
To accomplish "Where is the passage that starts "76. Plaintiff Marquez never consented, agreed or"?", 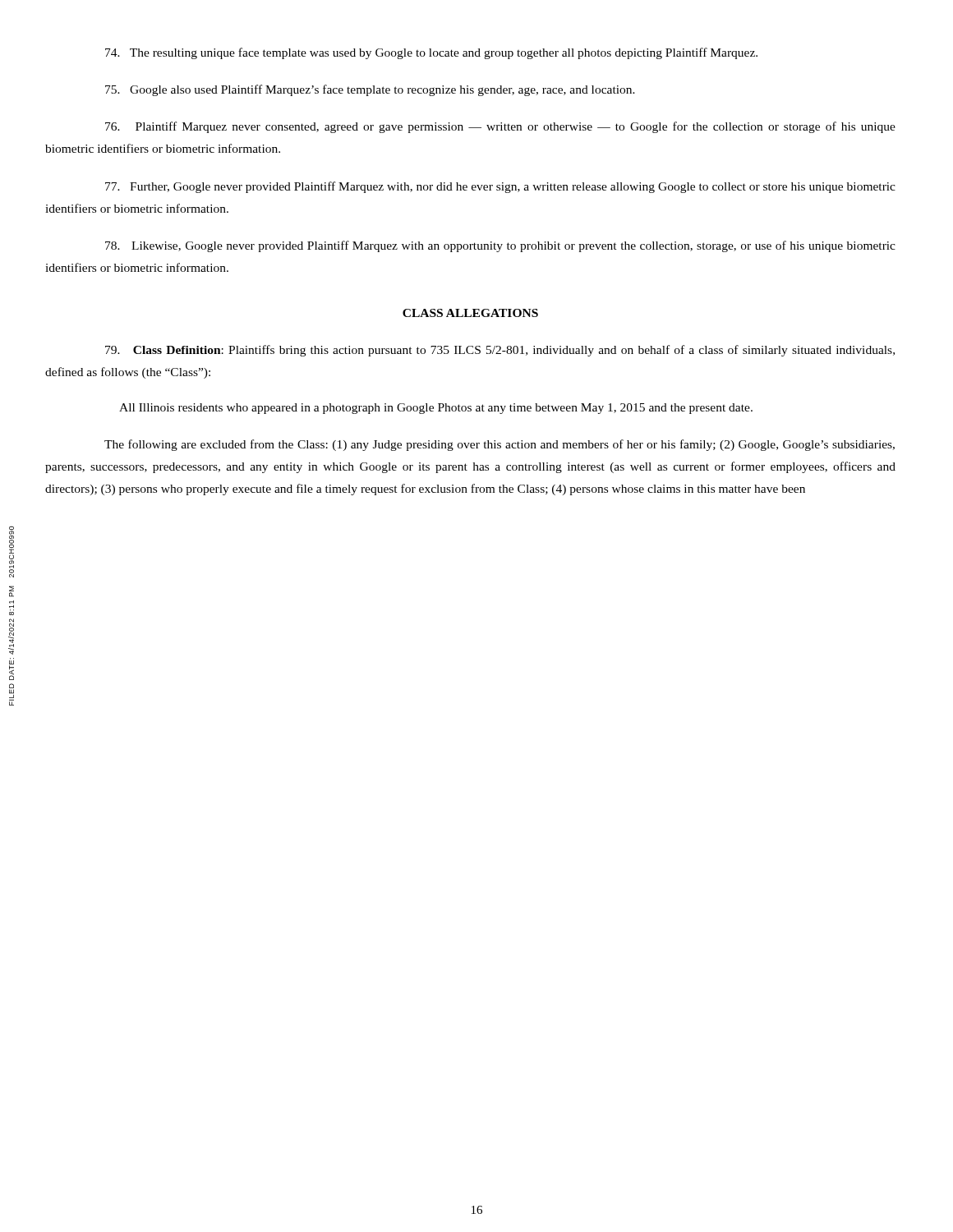I will pyautogui.click(x=470, y=137).
